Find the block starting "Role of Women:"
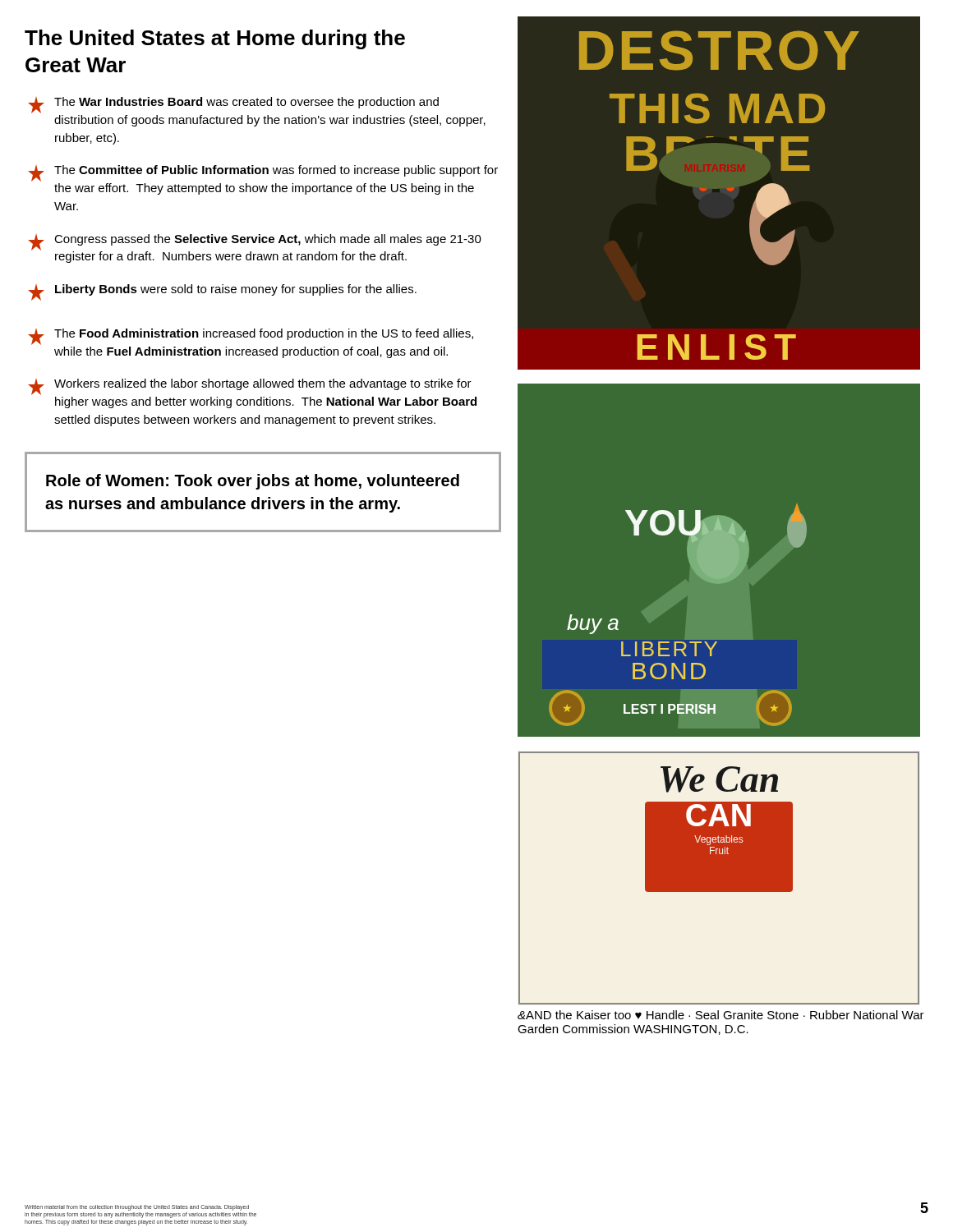Image resolution: width=953 pixels, height=1232 pixels. [263, 492]
